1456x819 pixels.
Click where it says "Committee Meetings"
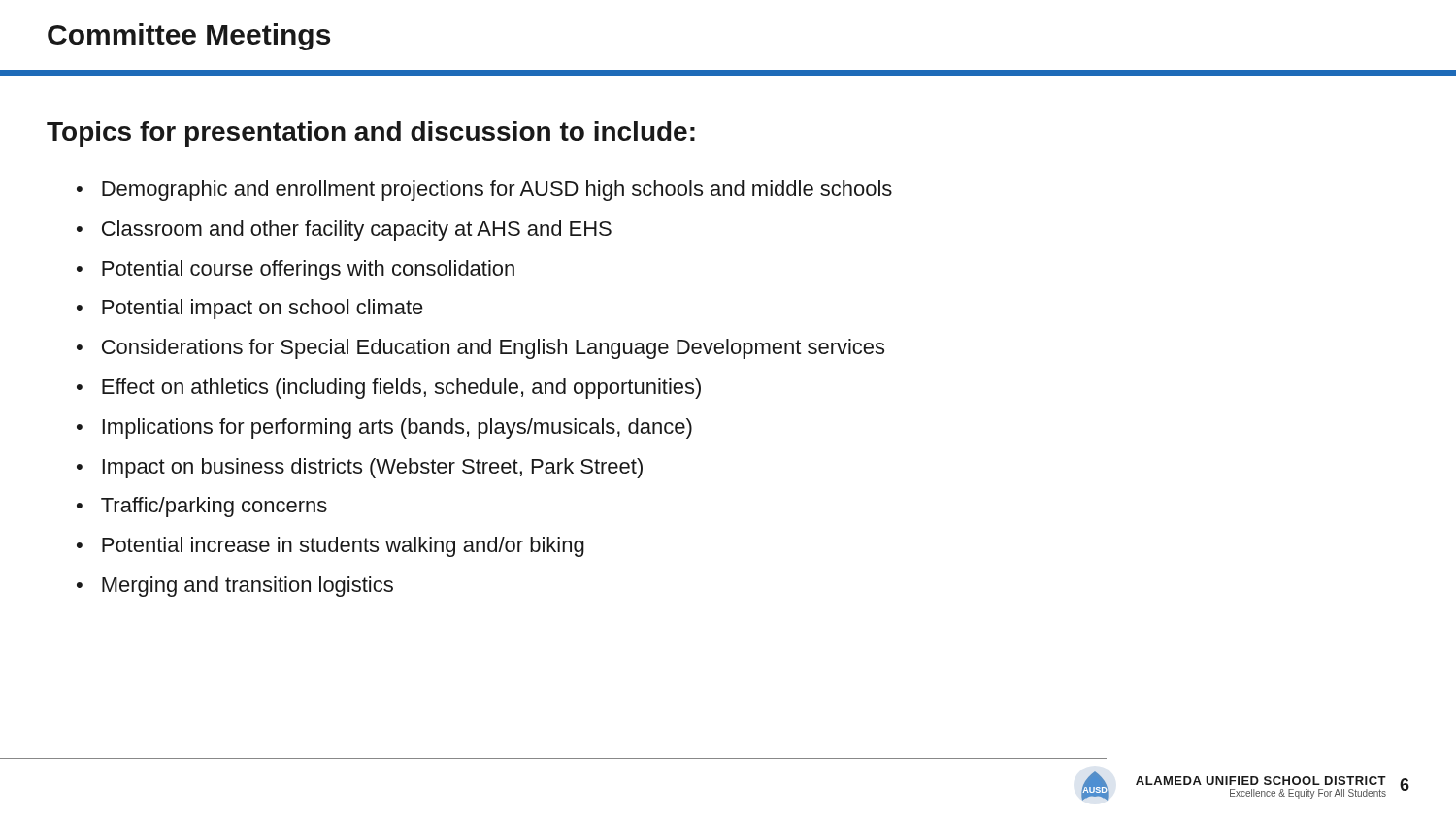point(189,35)
